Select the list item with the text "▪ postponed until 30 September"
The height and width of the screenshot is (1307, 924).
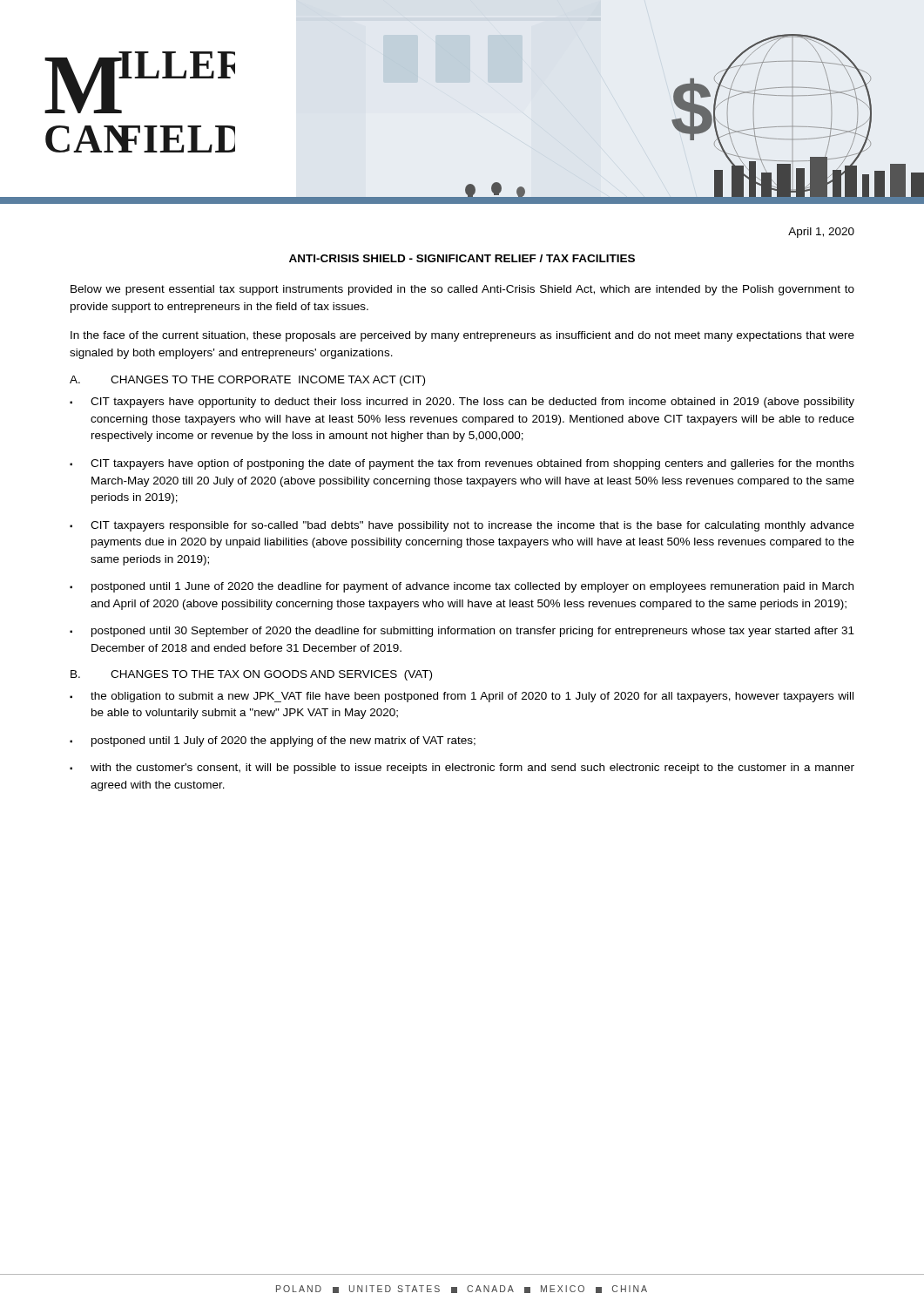tap(462, 640)
